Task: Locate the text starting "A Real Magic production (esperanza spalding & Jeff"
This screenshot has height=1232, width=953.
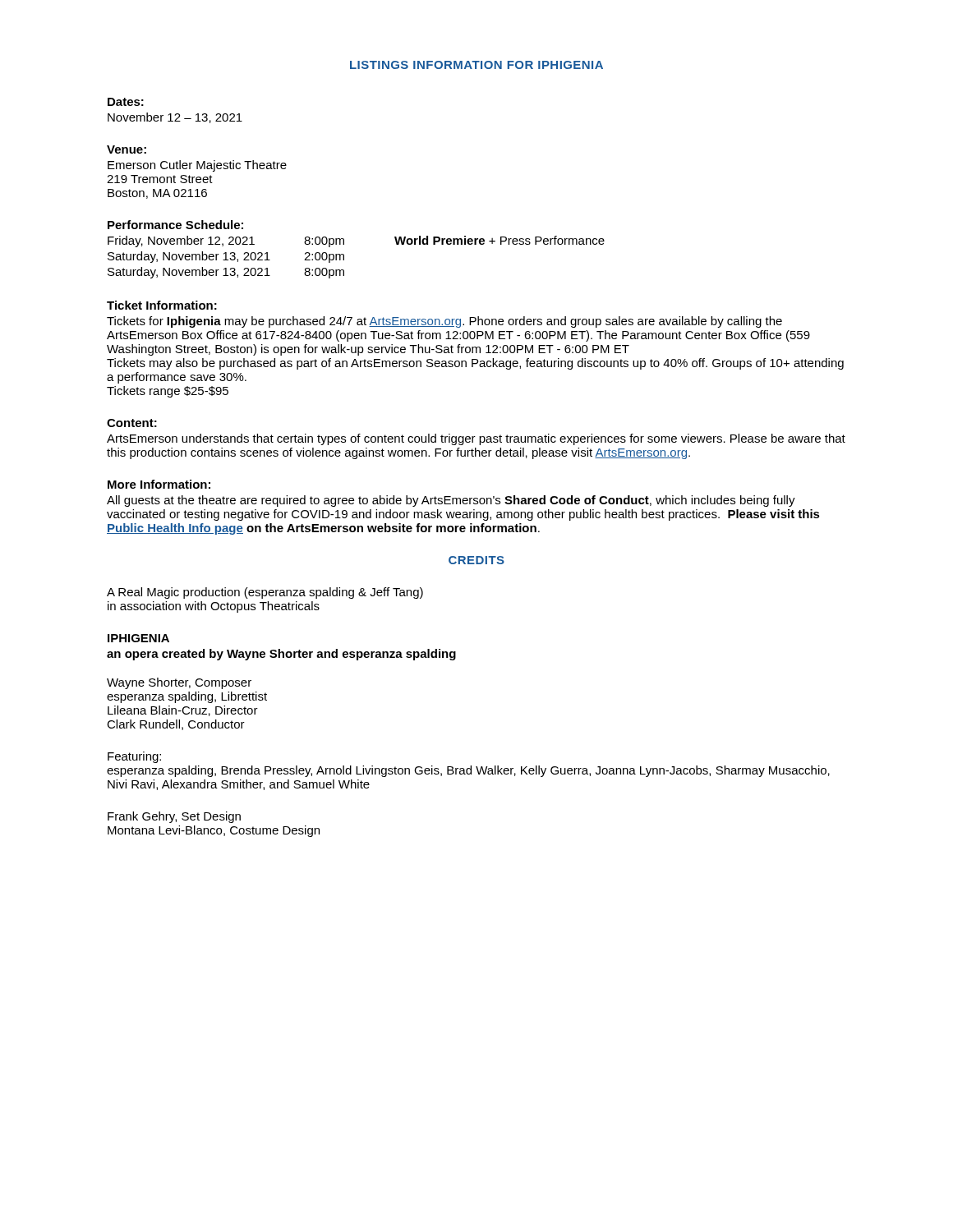Action: coord(265,599)
